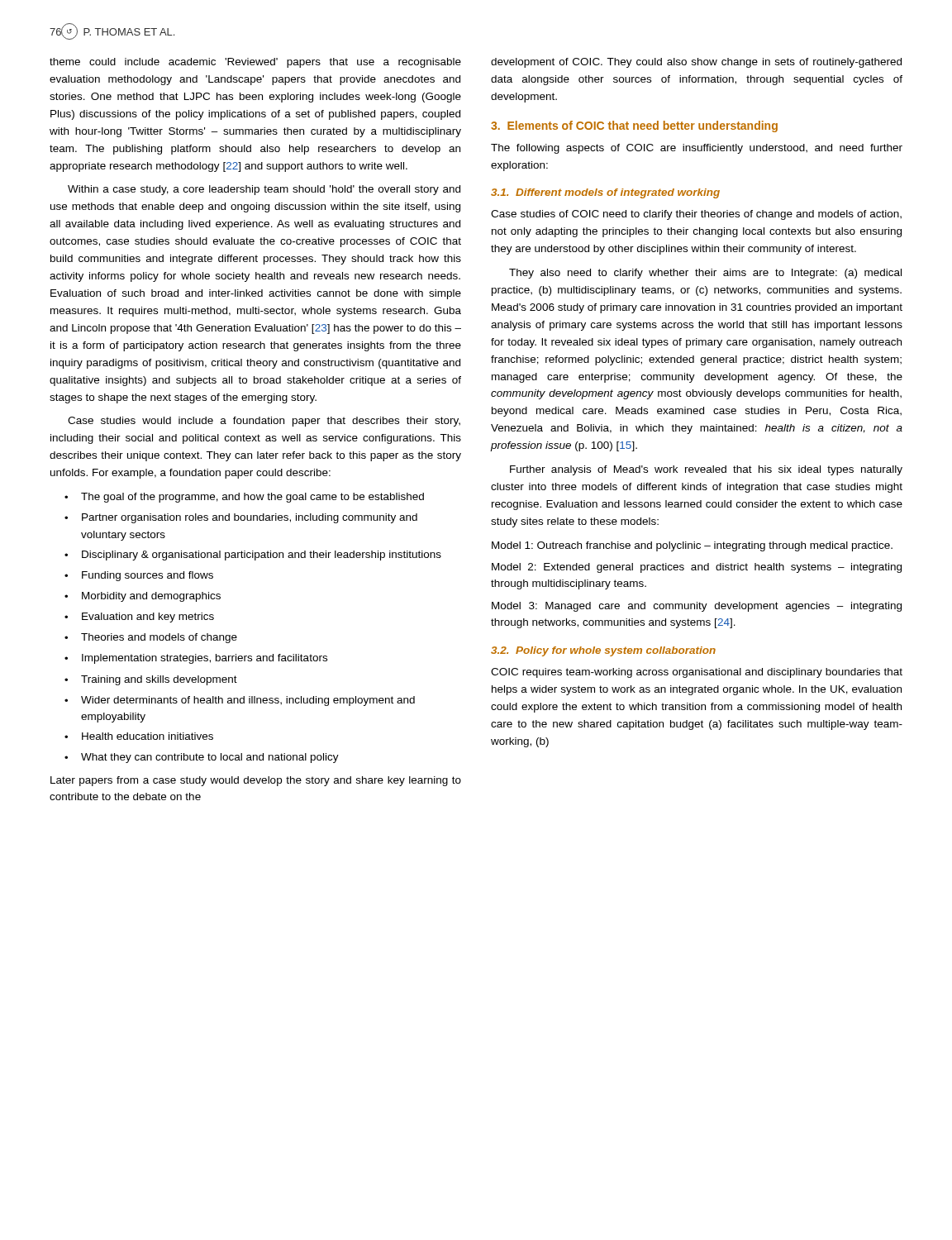Point to the text starting "• Morbidity and"
This screenshot has width=952, height=1240.
143,597
